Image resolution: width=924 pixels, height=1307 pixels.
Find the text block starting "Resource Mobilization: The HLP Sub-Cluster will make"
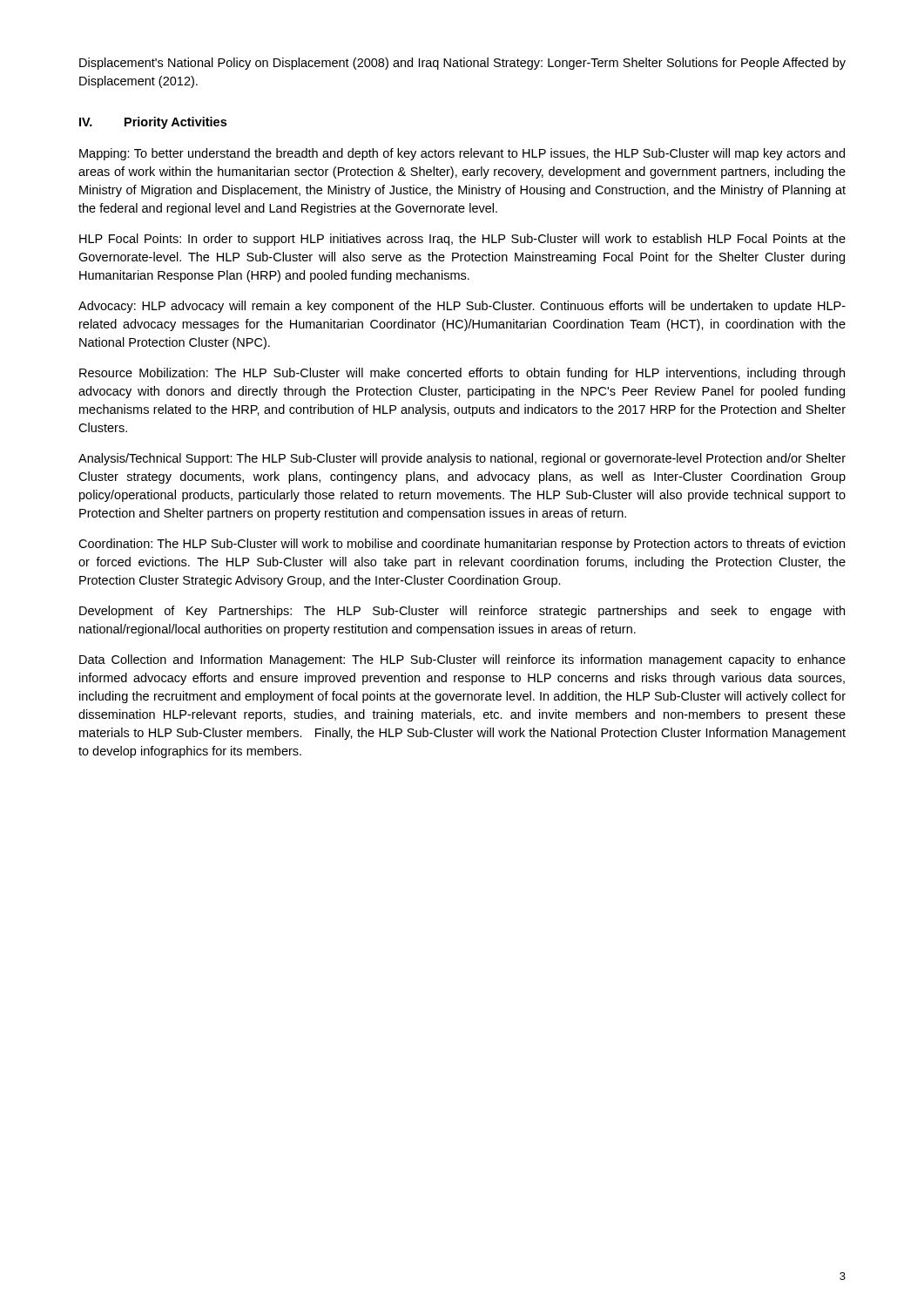462,401
